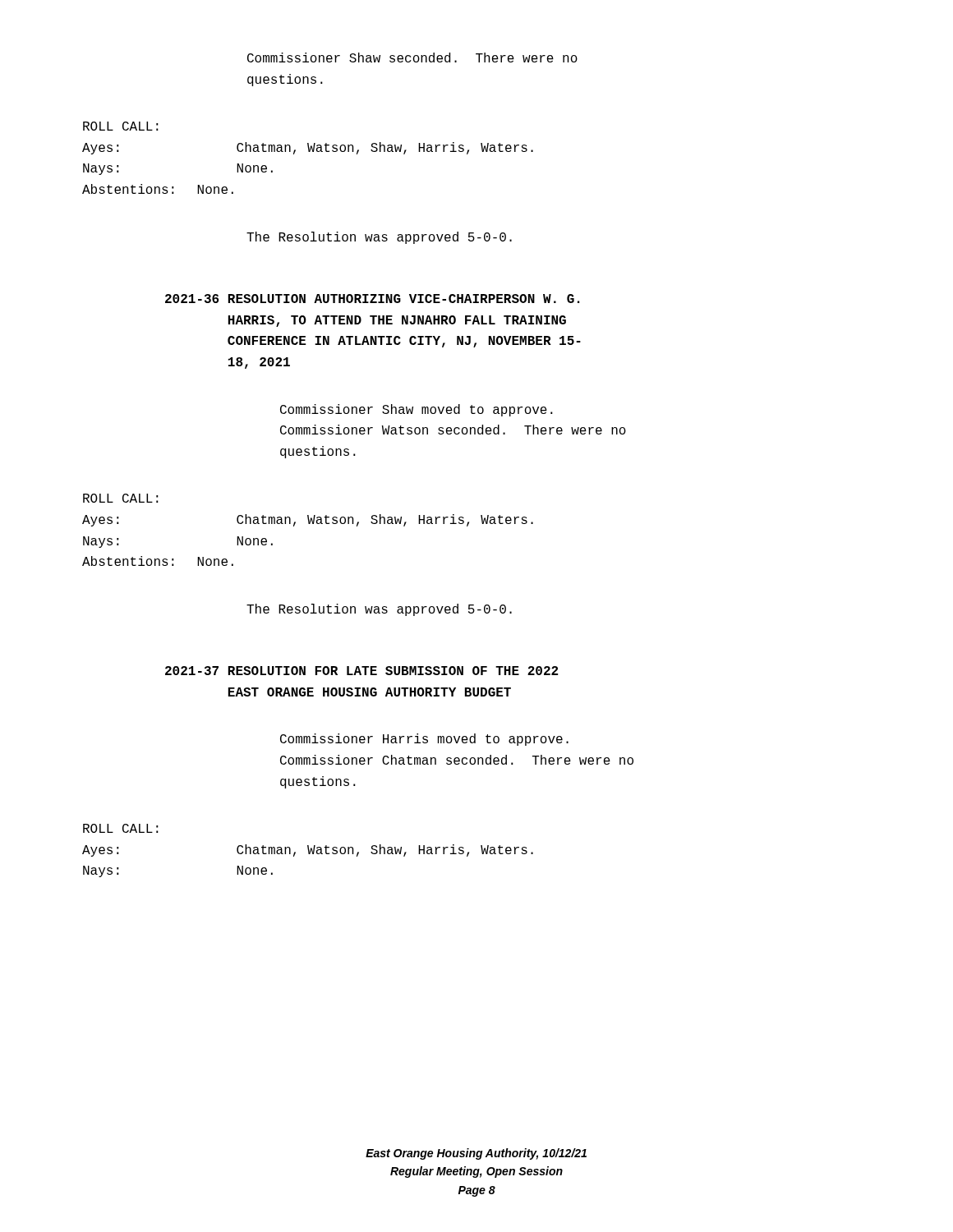Locate the block of text that opens with "Commissioner Harris moved to"
Image resolution: width=953 pixels, height=1232 pixels.
point(457,761)
